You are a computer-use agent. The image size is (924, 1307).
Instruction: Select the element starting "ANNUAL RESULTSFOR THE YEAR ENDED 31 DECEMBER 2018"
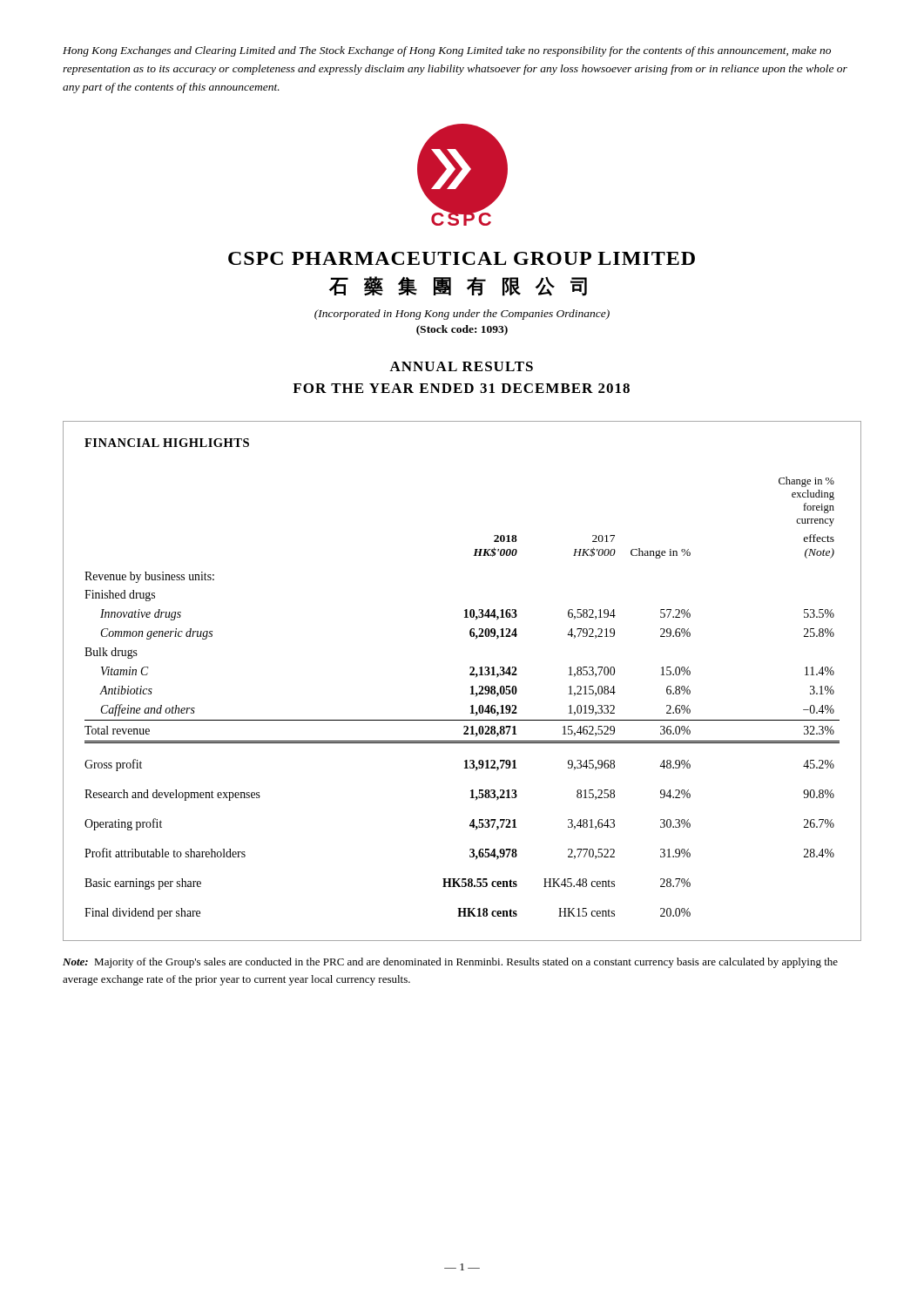(462, 377)
